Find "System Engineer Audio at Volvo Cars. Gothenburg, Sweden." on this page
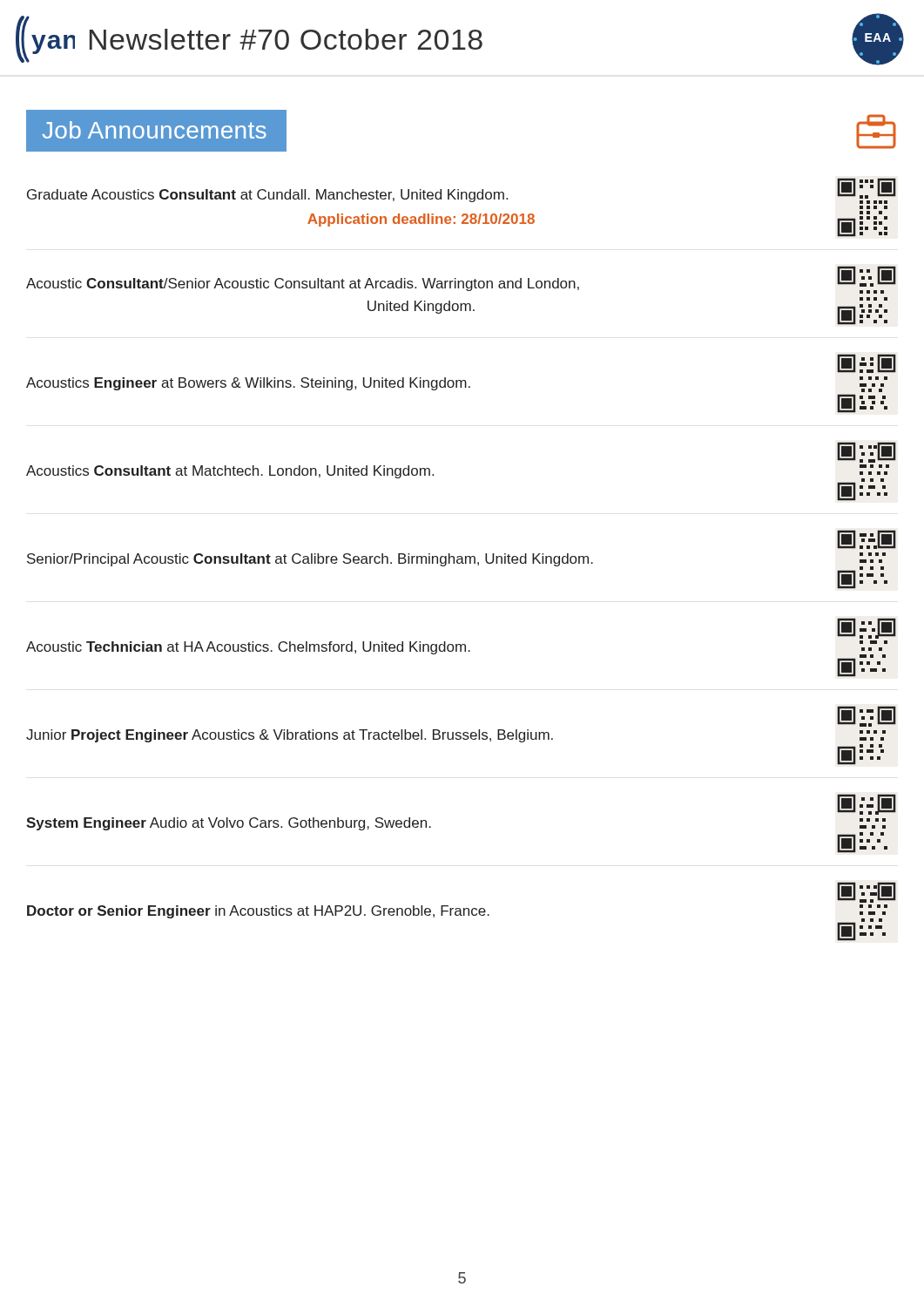 (867, 804)
